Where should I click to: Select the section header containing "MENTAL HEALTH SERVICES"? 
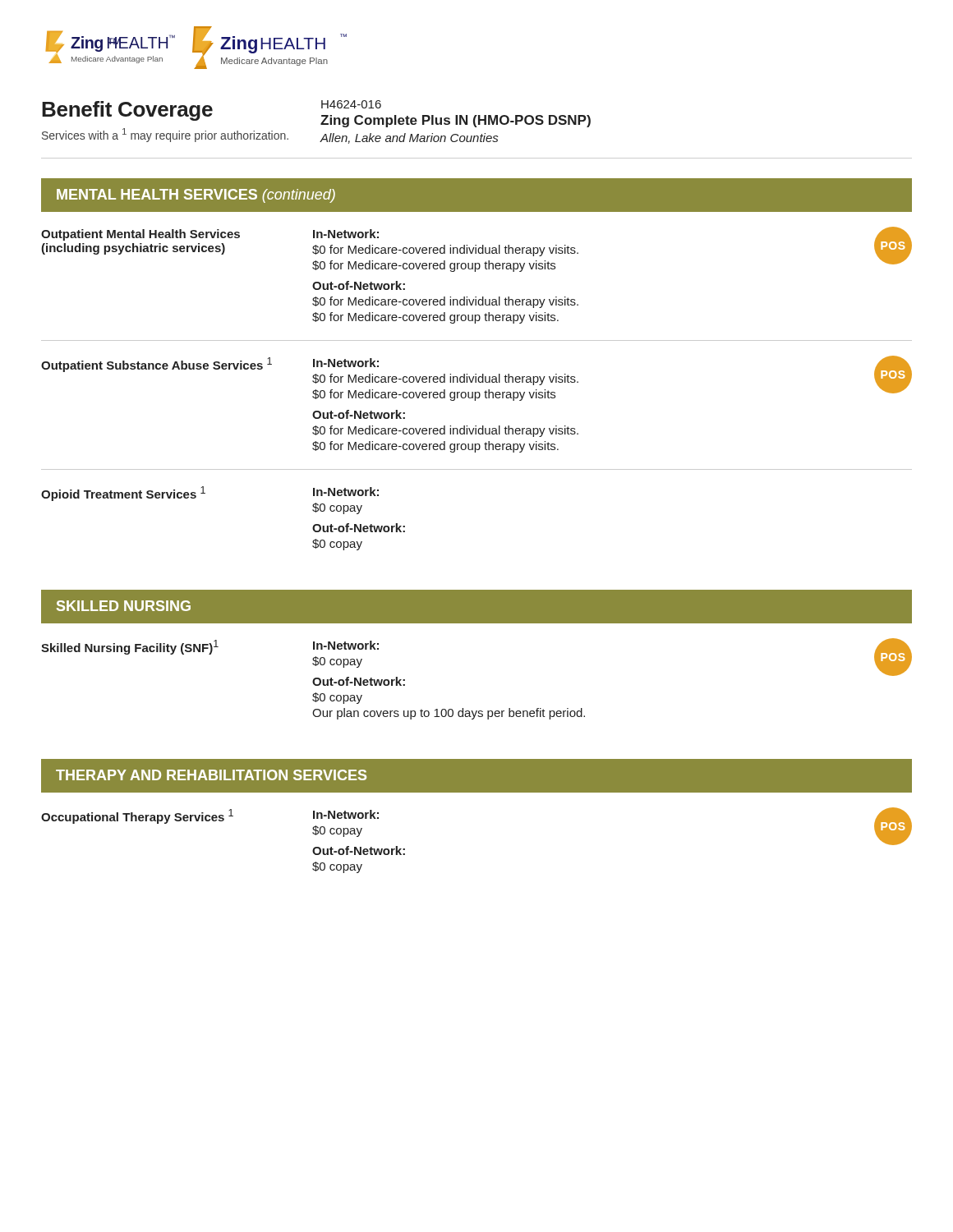coord(196,195)
